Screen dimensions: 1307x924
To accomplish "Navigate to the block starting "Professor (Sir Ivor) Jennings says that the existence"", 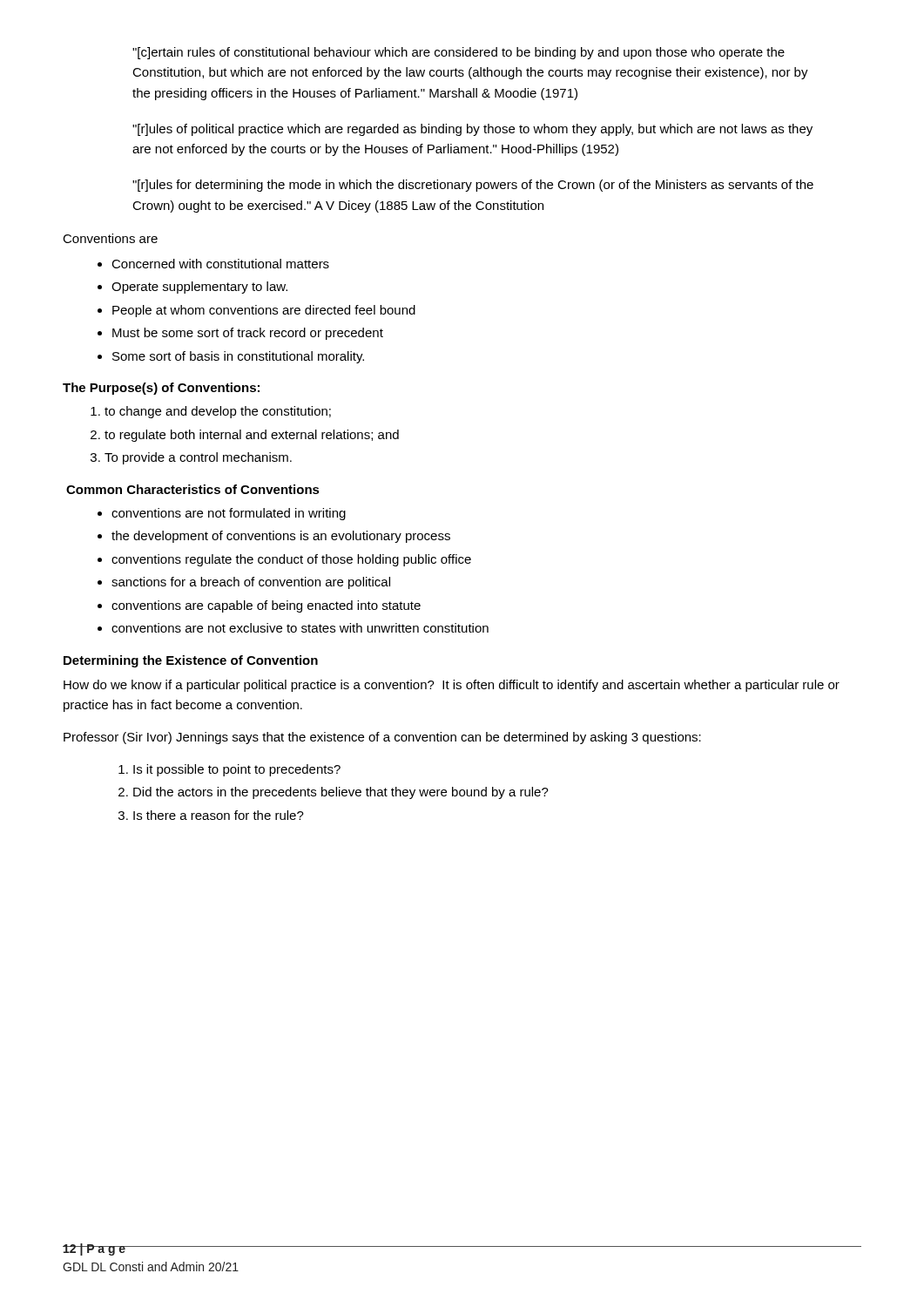I will click(x=382, y=737).
